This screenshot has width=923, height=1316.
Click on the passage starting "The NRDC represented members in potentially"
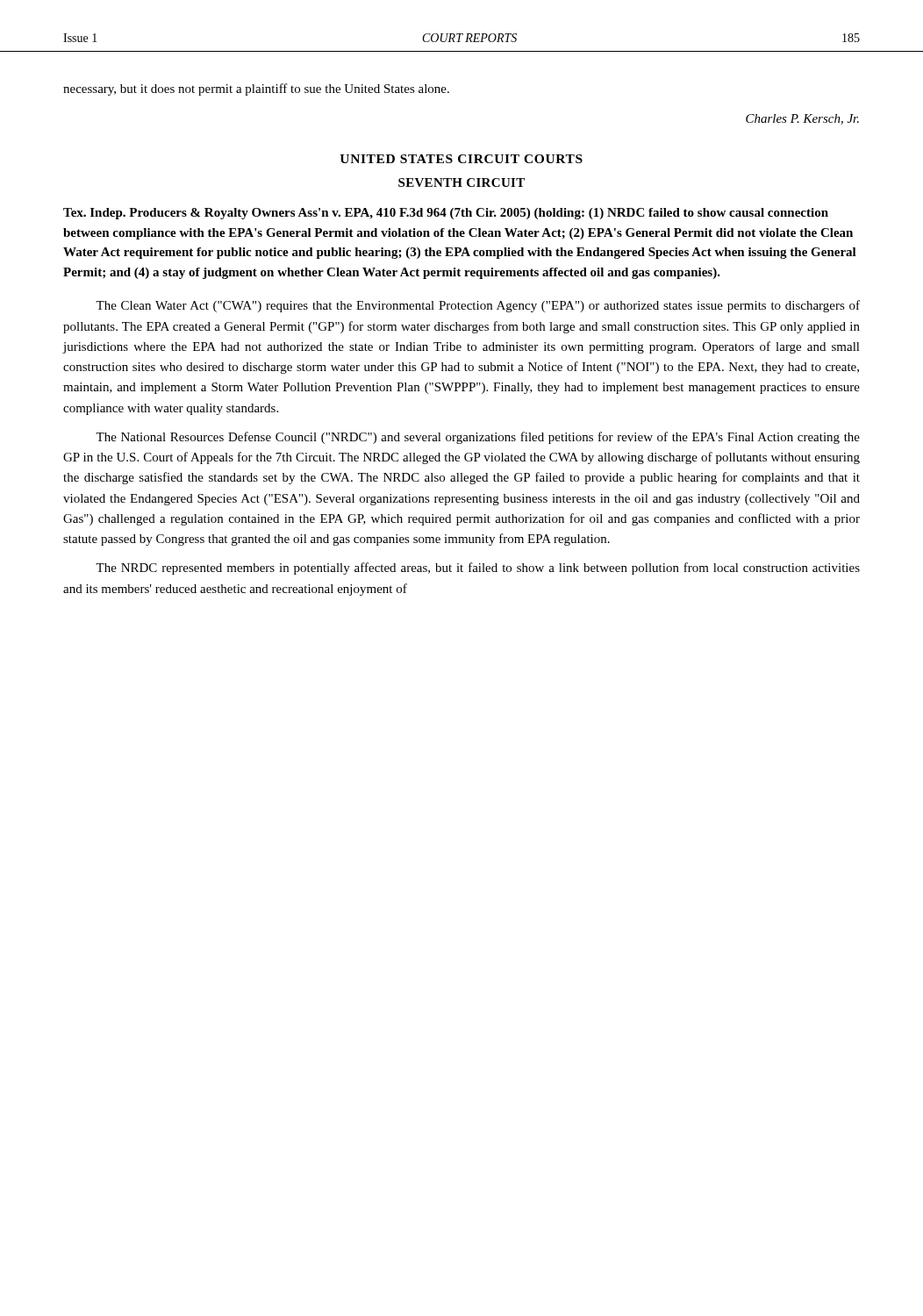coord(462,578)
